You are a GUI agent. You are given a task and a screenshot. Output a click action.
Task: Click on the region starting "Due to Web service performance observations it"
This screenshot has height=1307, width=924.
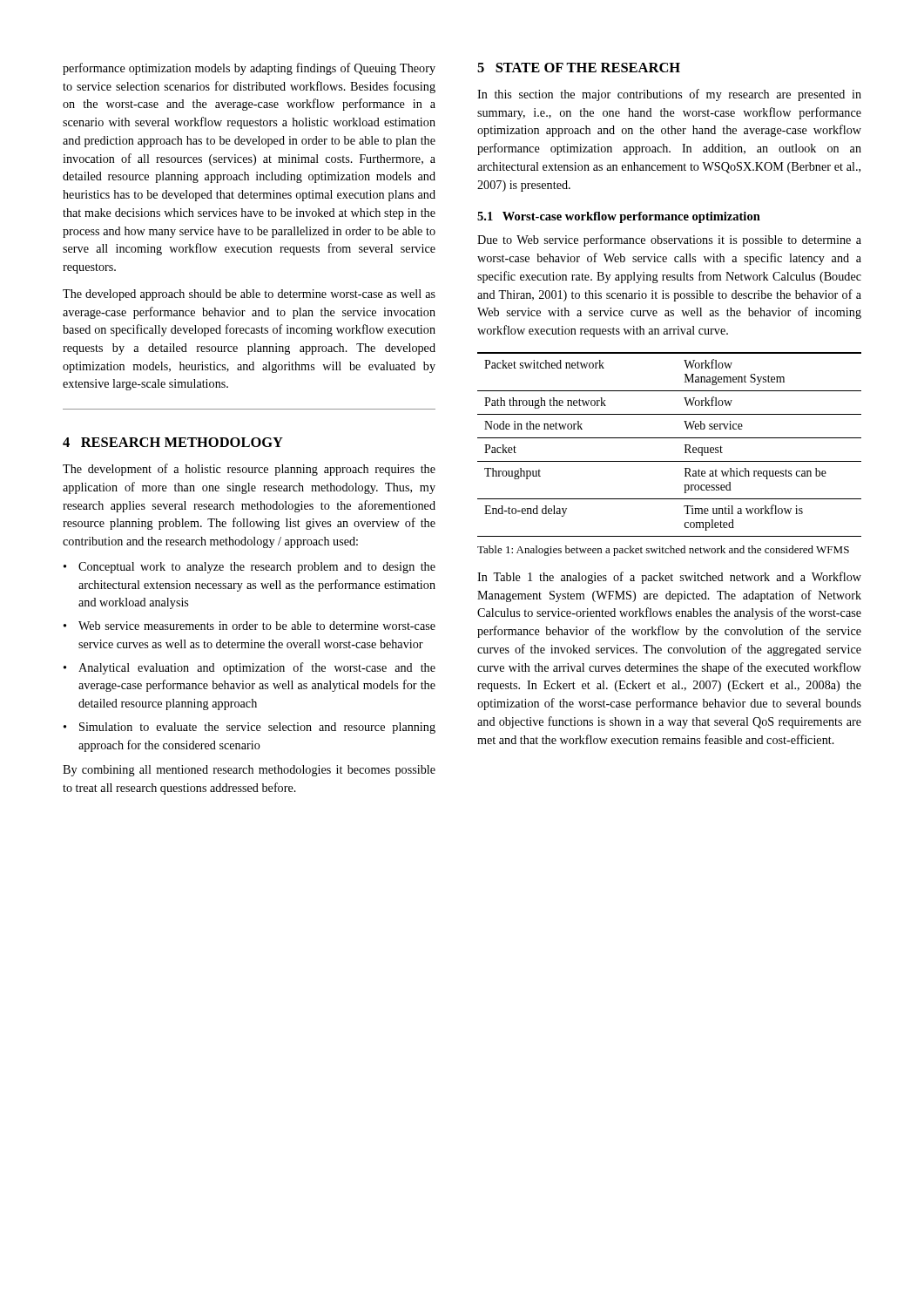click(669, 285)
